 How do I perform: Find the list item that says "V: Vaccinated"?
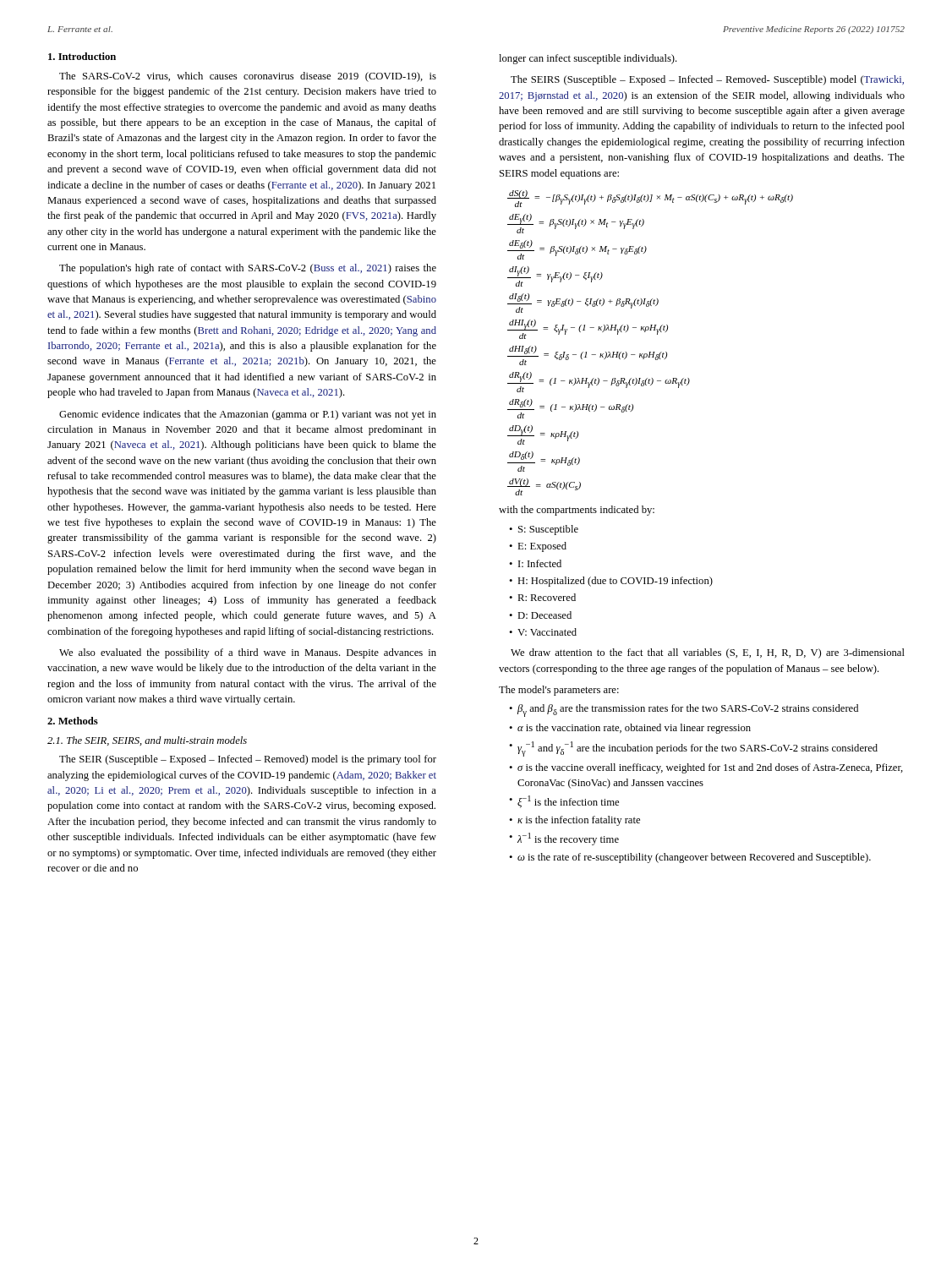[x=547, y=632]
